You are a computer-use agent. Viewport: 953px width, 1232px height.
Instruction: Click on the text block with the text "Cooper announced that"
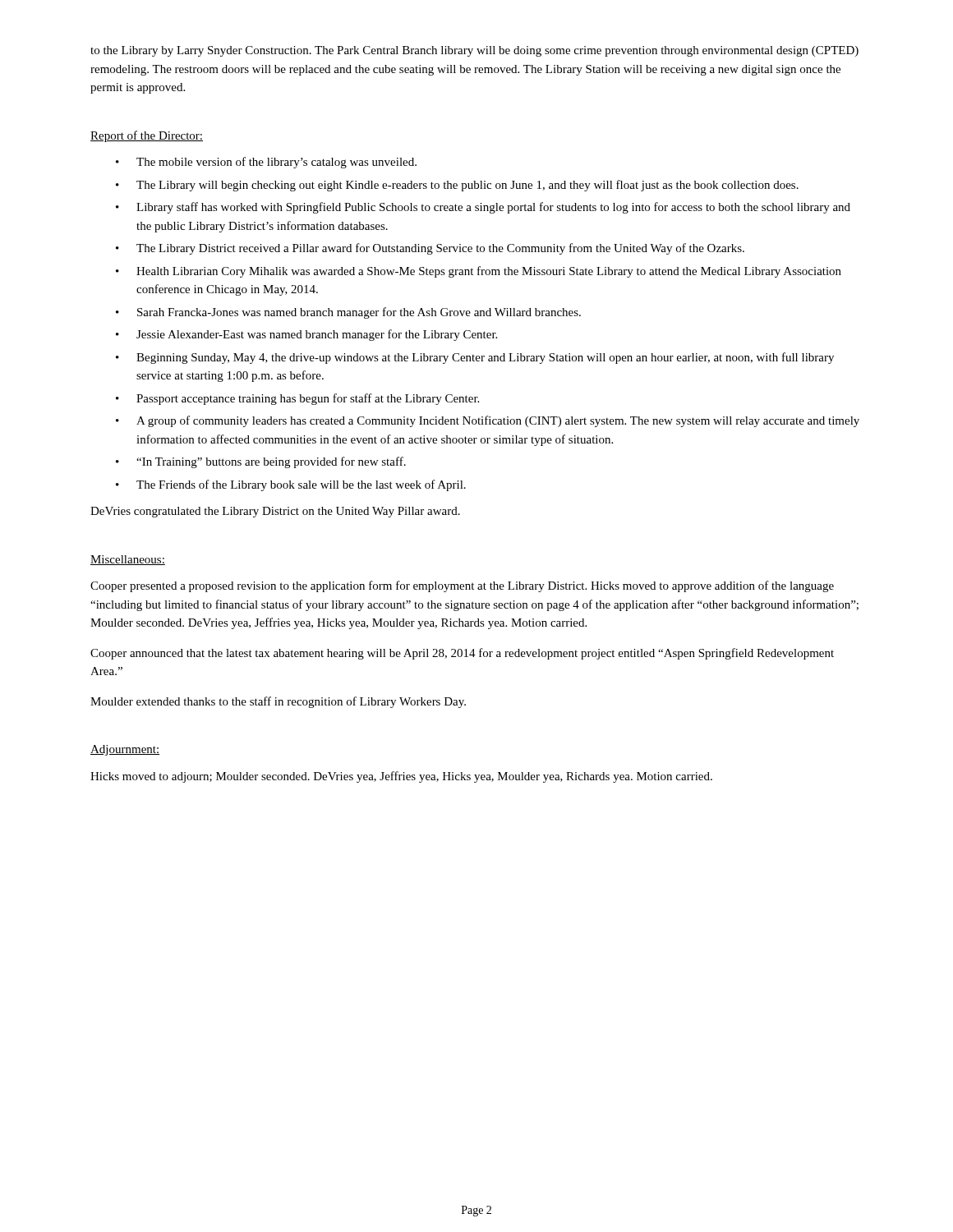pos(462,662)
